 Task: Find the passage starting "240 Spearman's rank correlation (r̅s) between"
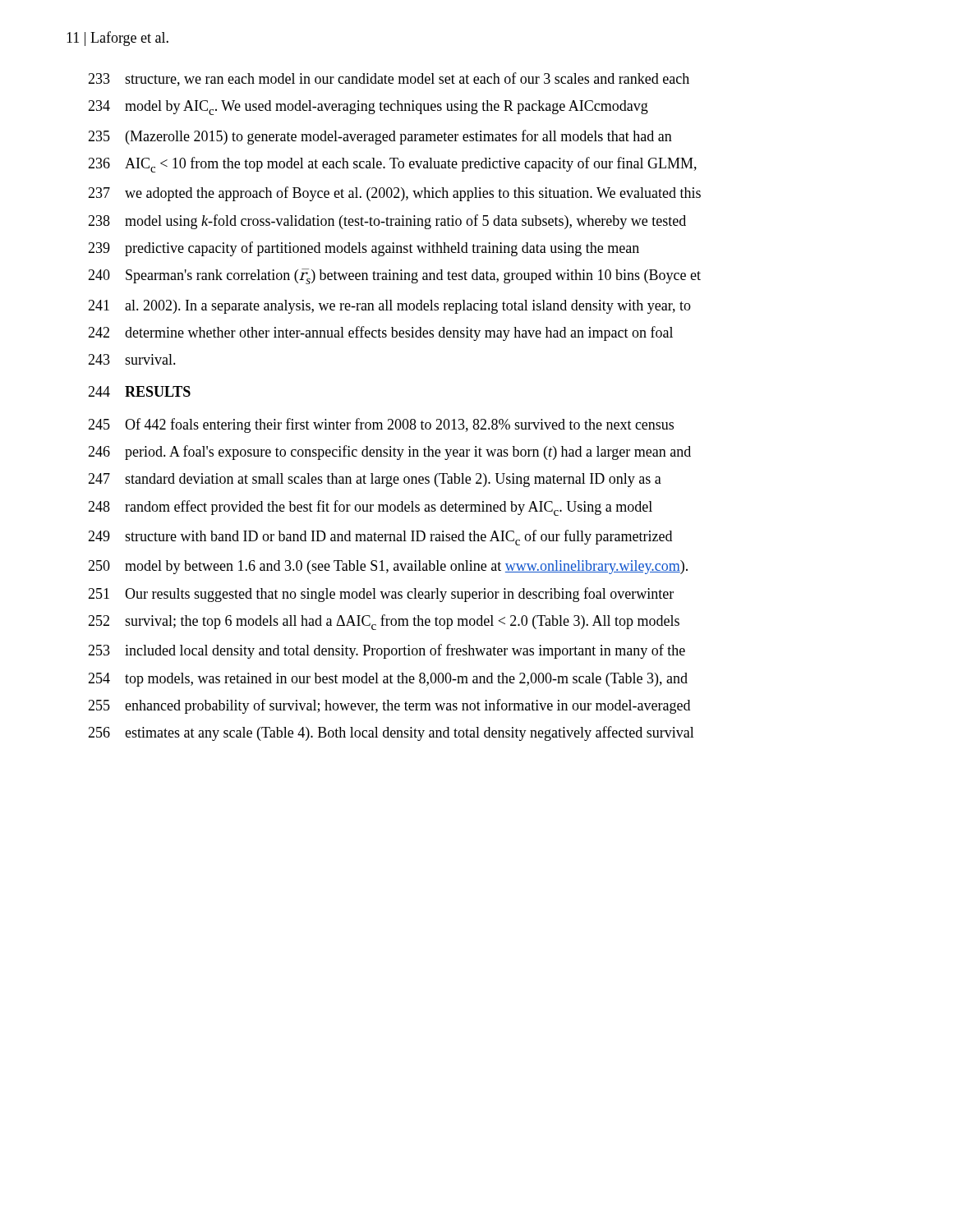click(x=476, y=277)
